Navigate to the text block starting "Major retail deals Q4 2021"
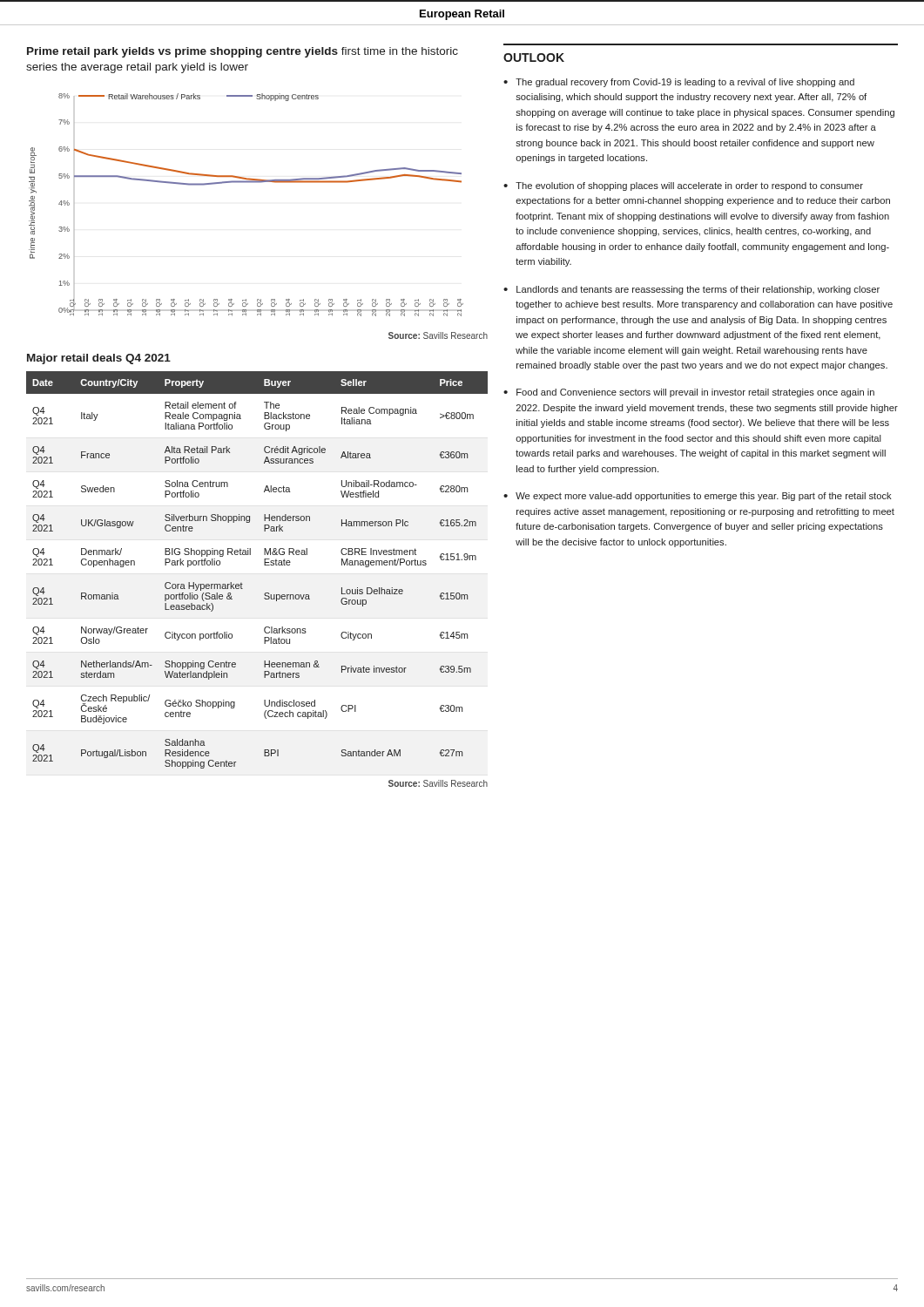 coord(98,358)
